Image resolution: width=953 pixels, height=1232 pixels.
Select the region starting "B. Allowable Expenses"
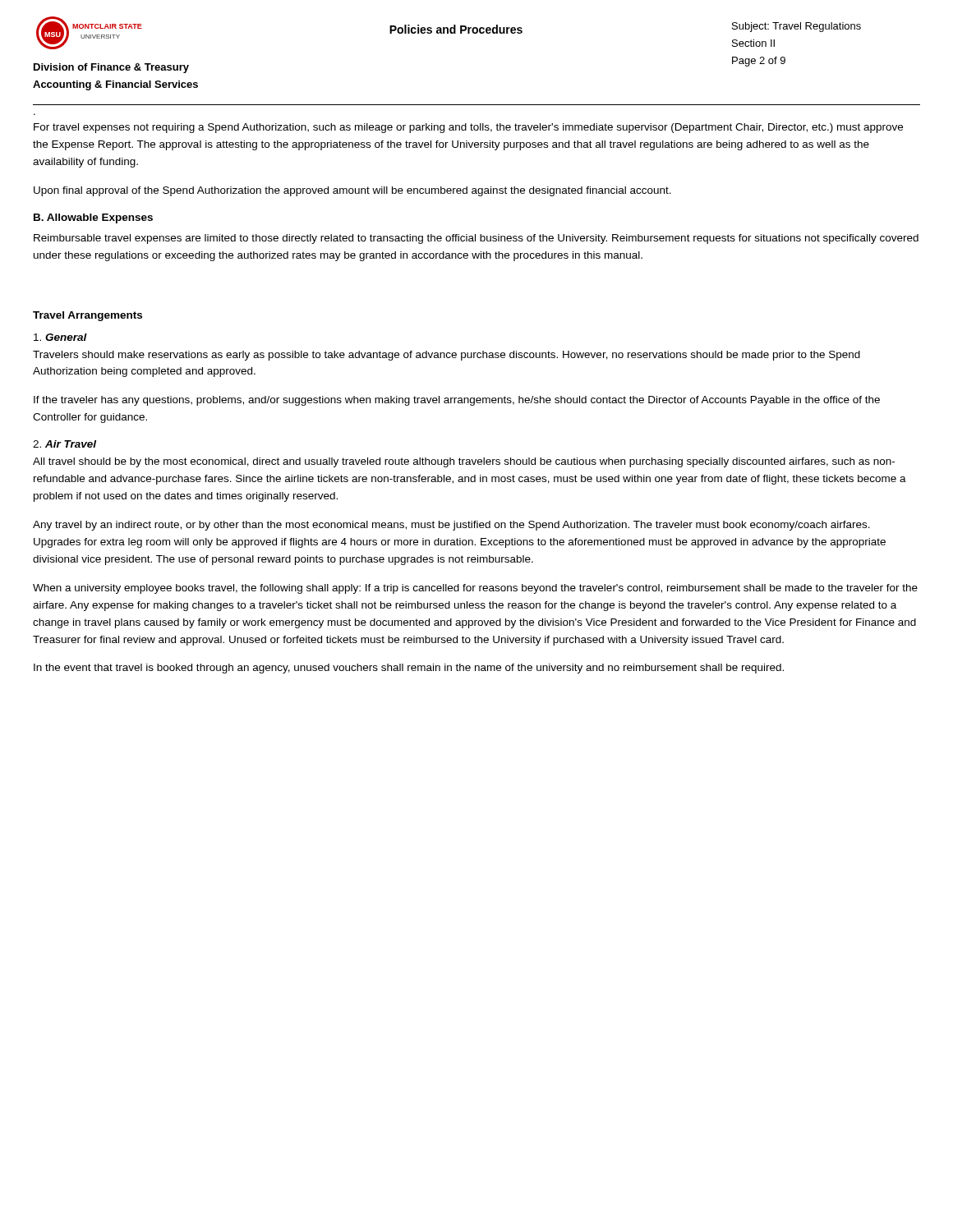coord(93,217)
